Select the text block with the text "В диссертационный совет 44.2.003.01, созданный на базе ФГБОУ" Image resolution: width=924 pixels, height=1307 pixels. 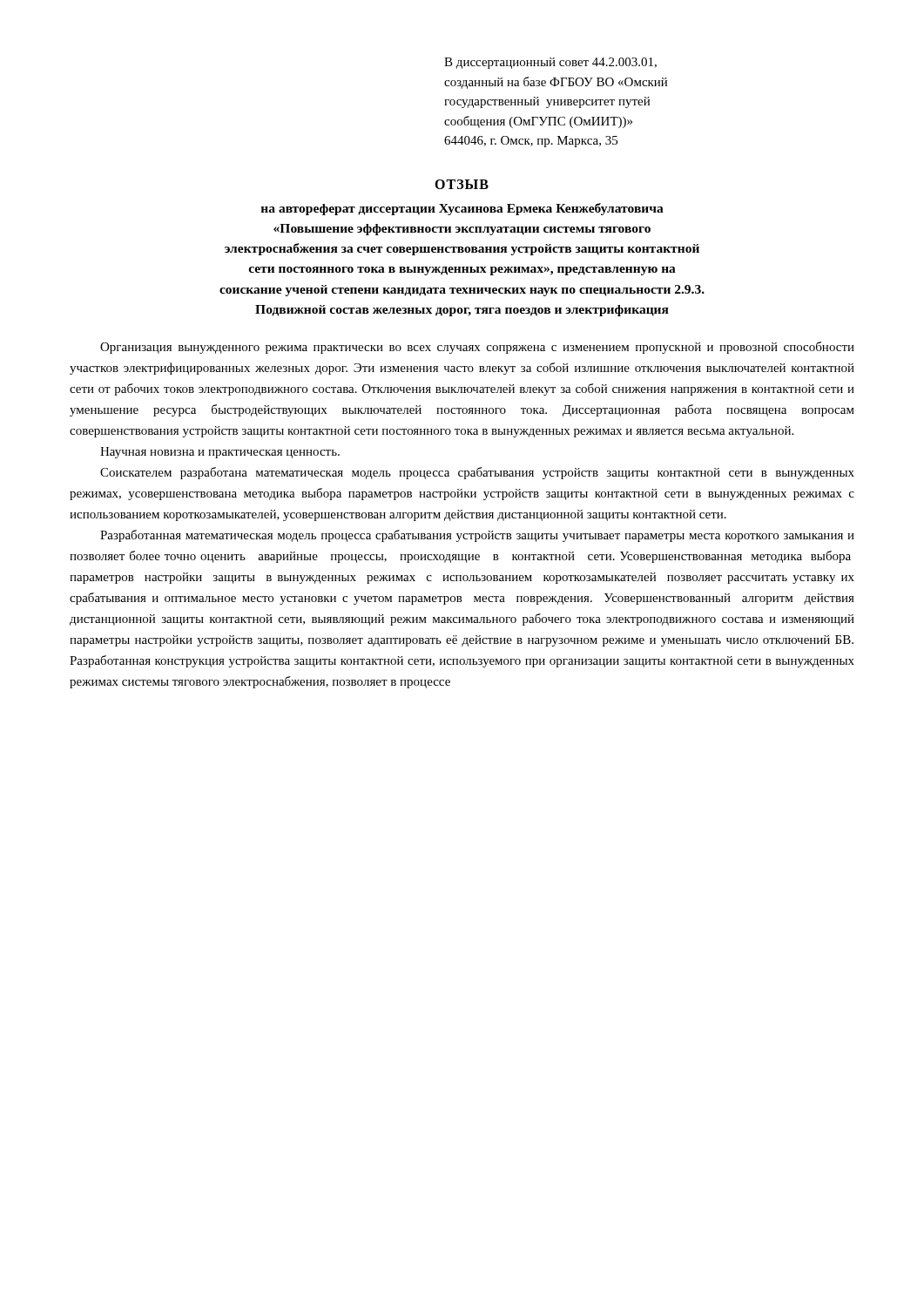pos(556,101)
